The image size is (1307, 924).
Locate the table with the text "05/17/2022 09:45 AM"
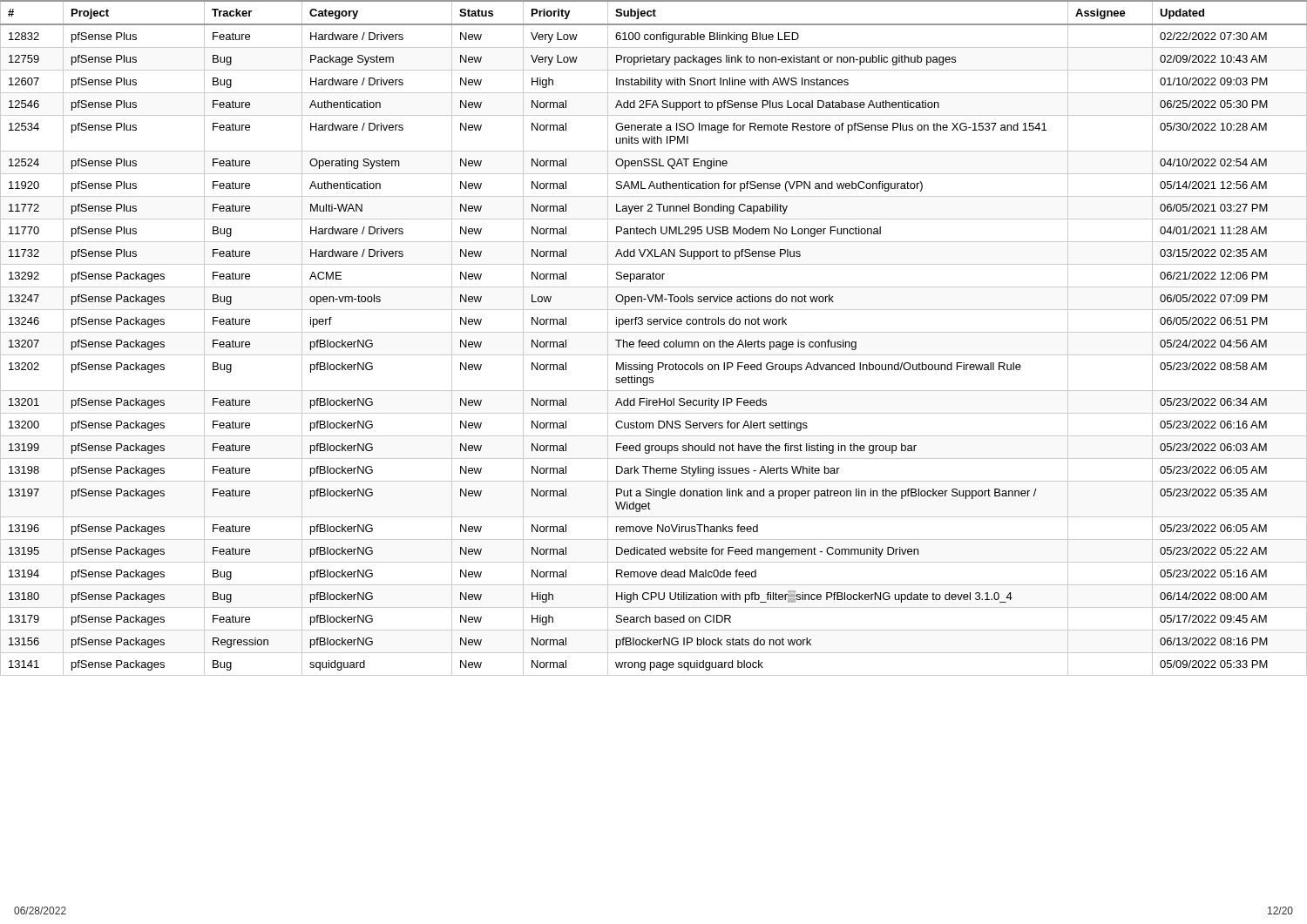coord(654,338)
